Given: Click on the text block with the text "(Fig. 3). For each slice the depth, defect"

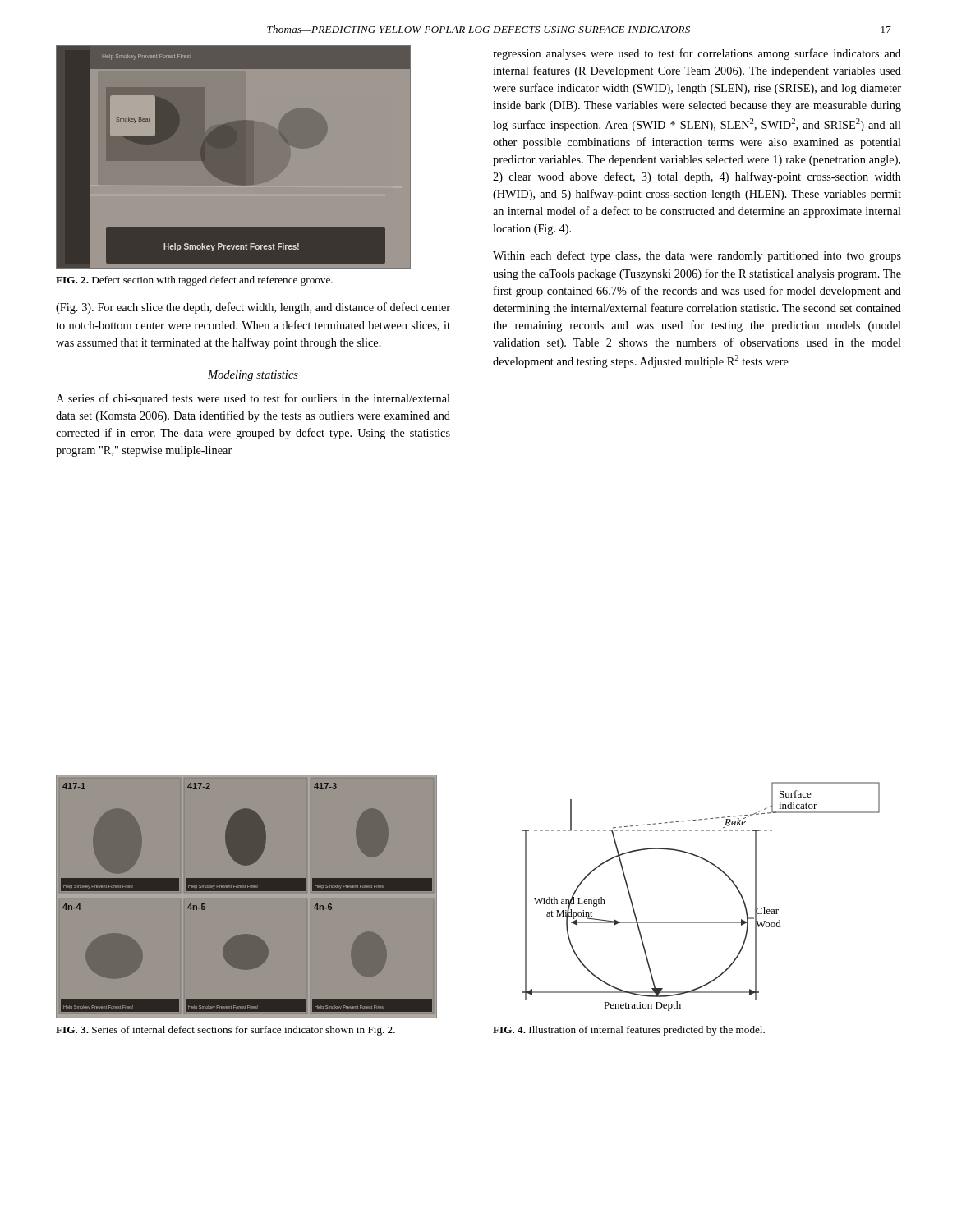Looking at the screenshot, I should (253, 325).
